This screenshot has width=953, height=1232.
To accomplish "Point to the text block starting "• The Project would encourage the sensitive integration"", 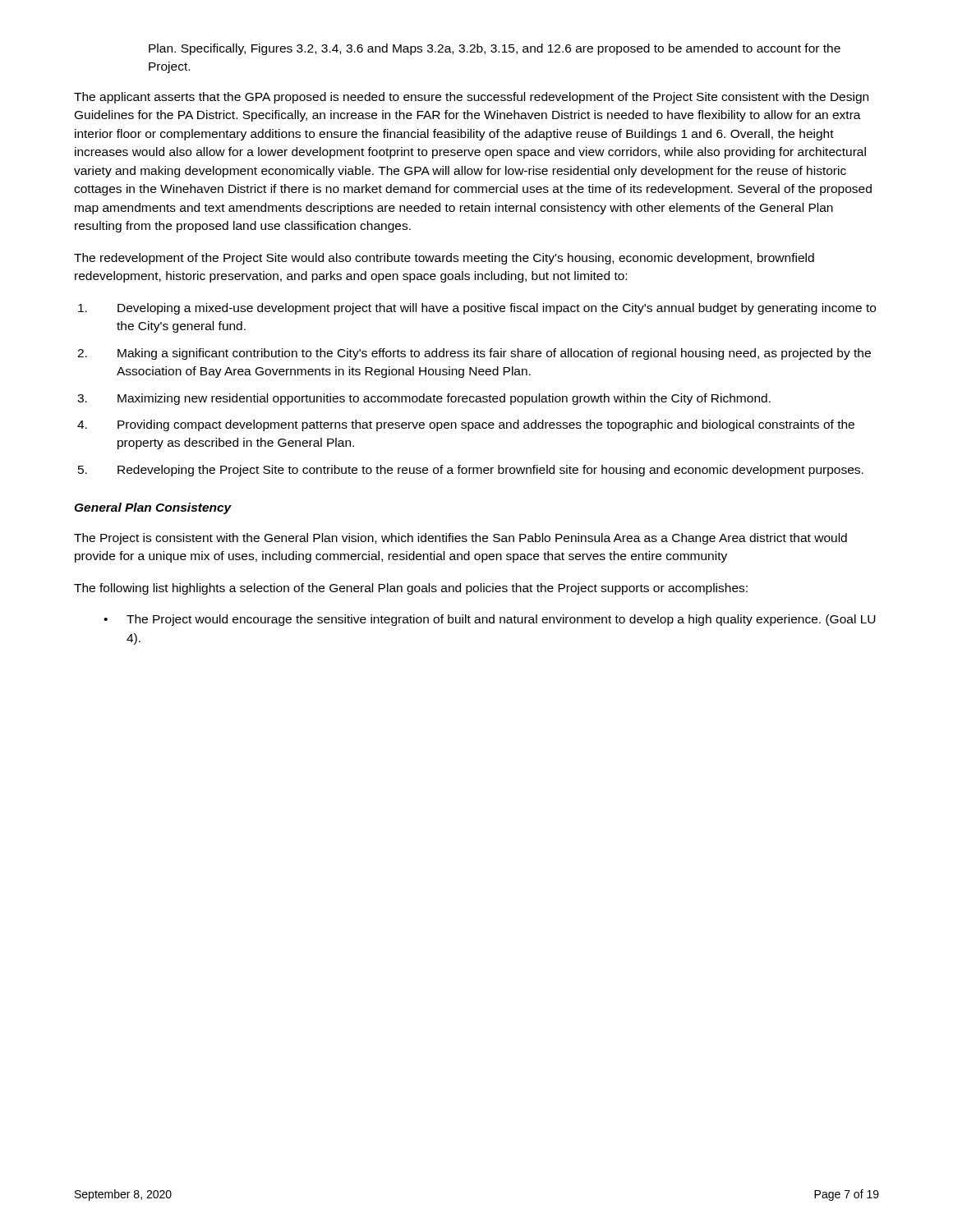I will coord(491,629).
